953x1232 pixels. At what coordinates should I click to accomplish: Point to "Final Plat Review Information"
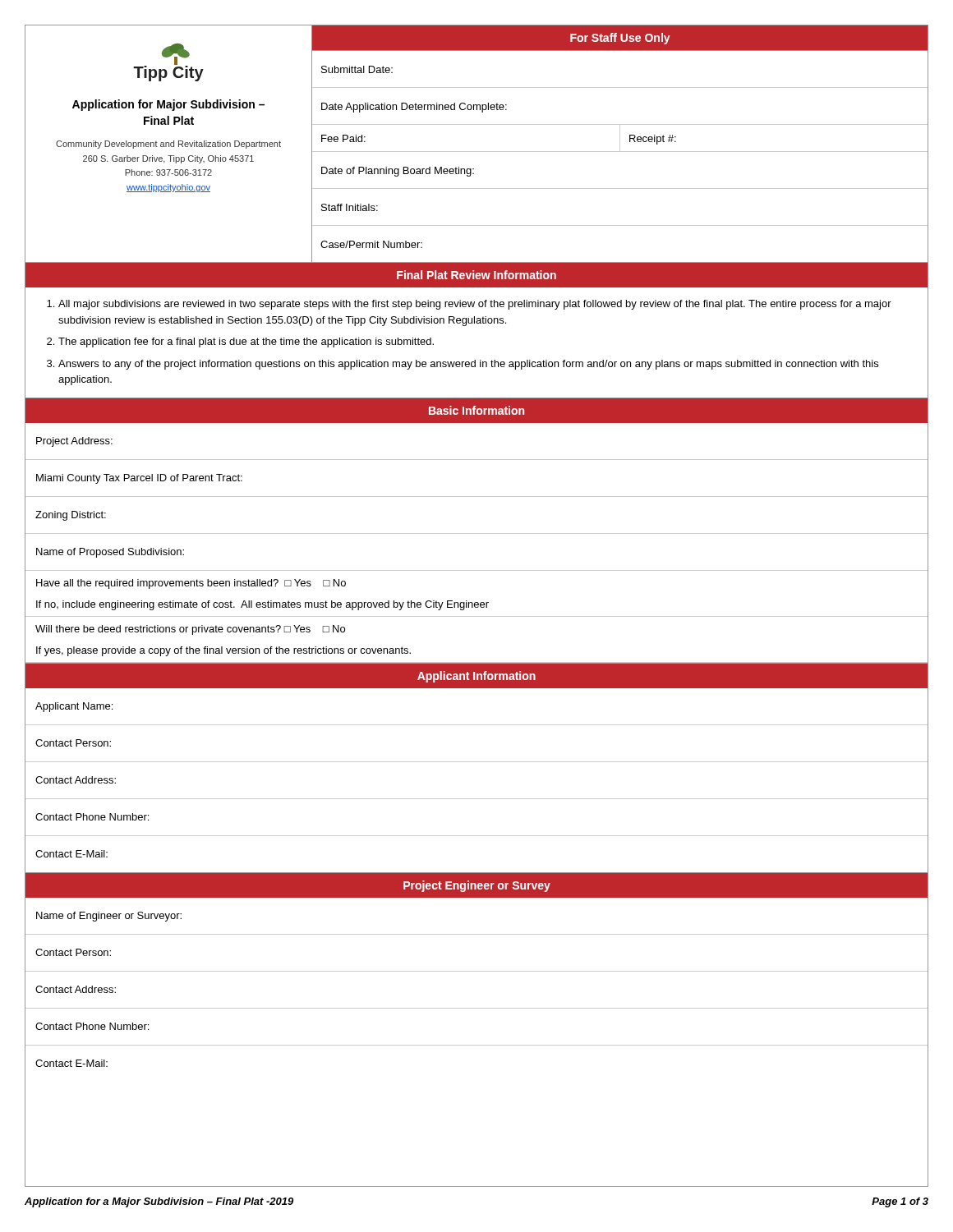click(x=476, y=275)
